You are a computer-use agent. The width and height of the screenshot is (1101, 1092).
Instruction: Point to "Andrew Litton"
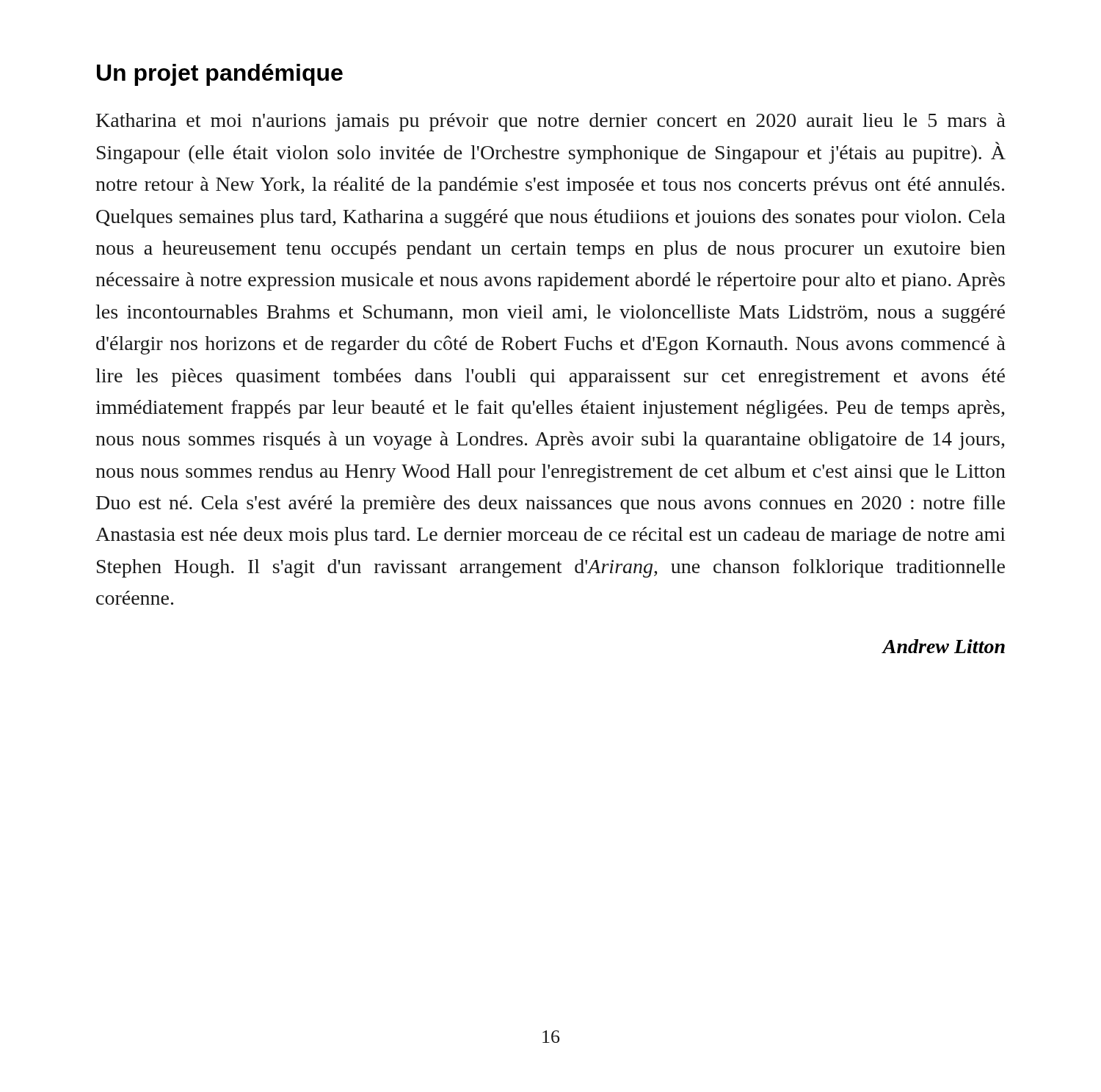944,646
